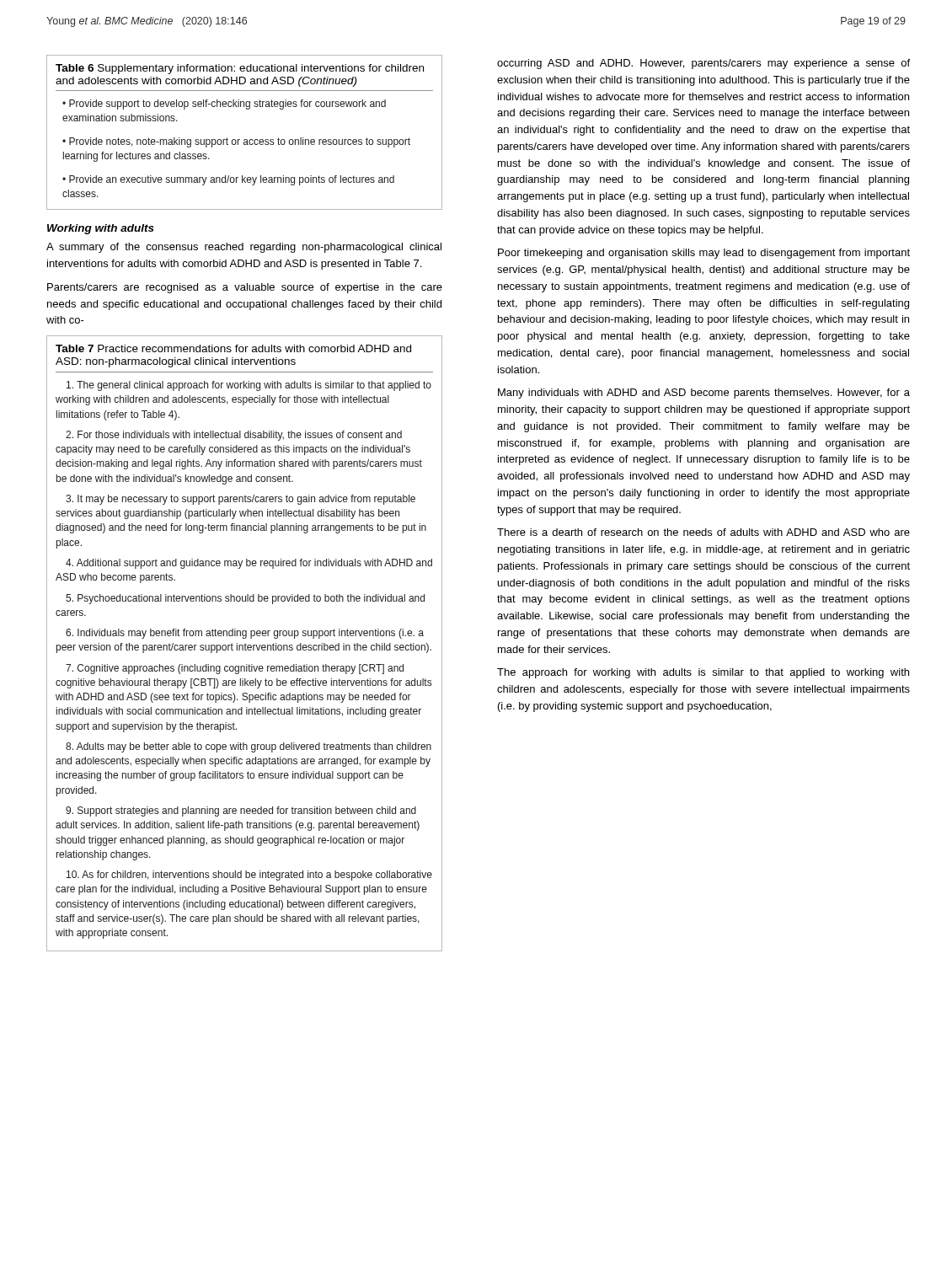
Task: Locate the block of text that opens with "The approach for"
Action: pyautogui.click(x=703, y=689)
